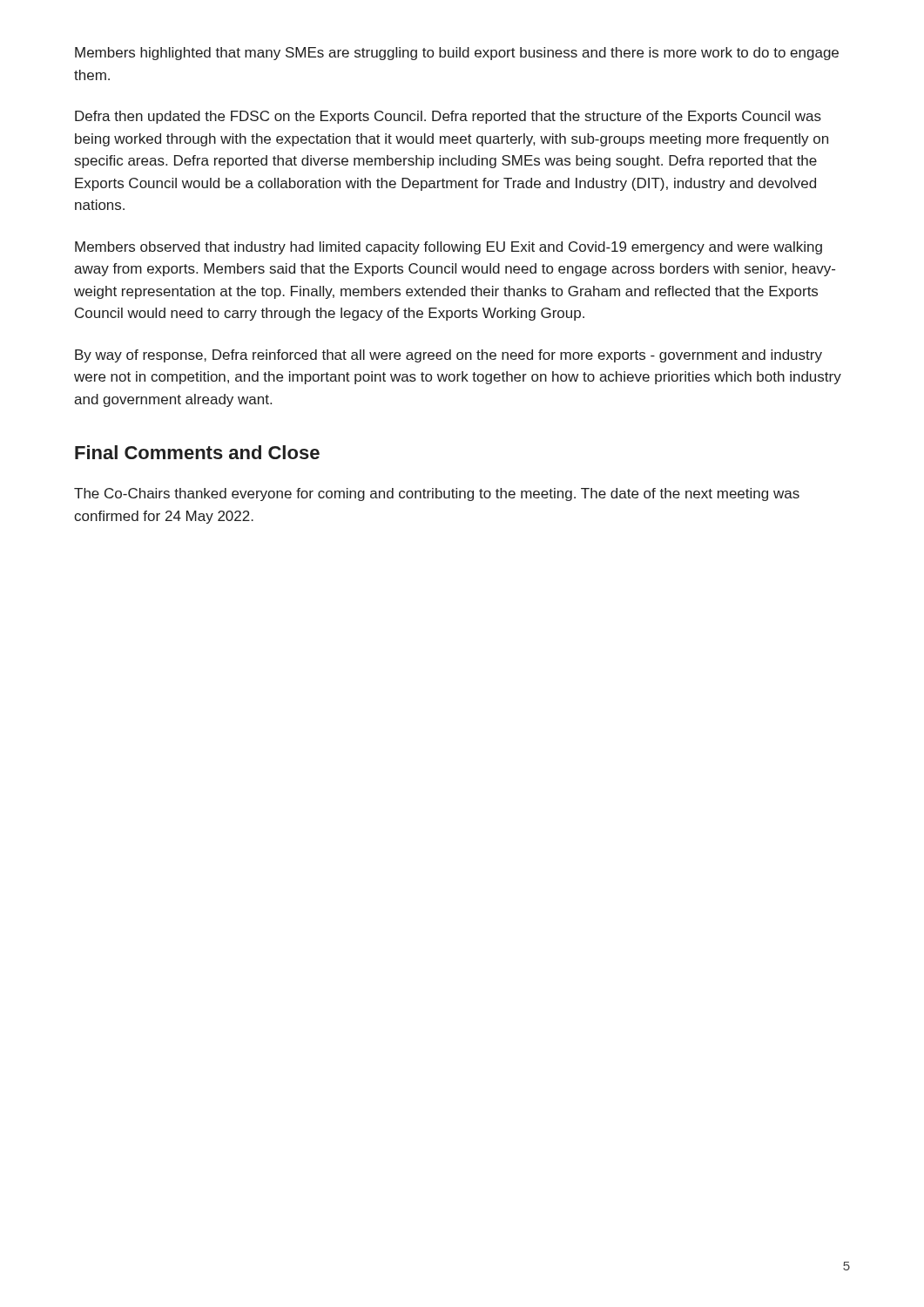This screenshot has height=1307, width=924.
Task: Select the region starting "By way of response, Defra reinforced that"
Action: 458,377
